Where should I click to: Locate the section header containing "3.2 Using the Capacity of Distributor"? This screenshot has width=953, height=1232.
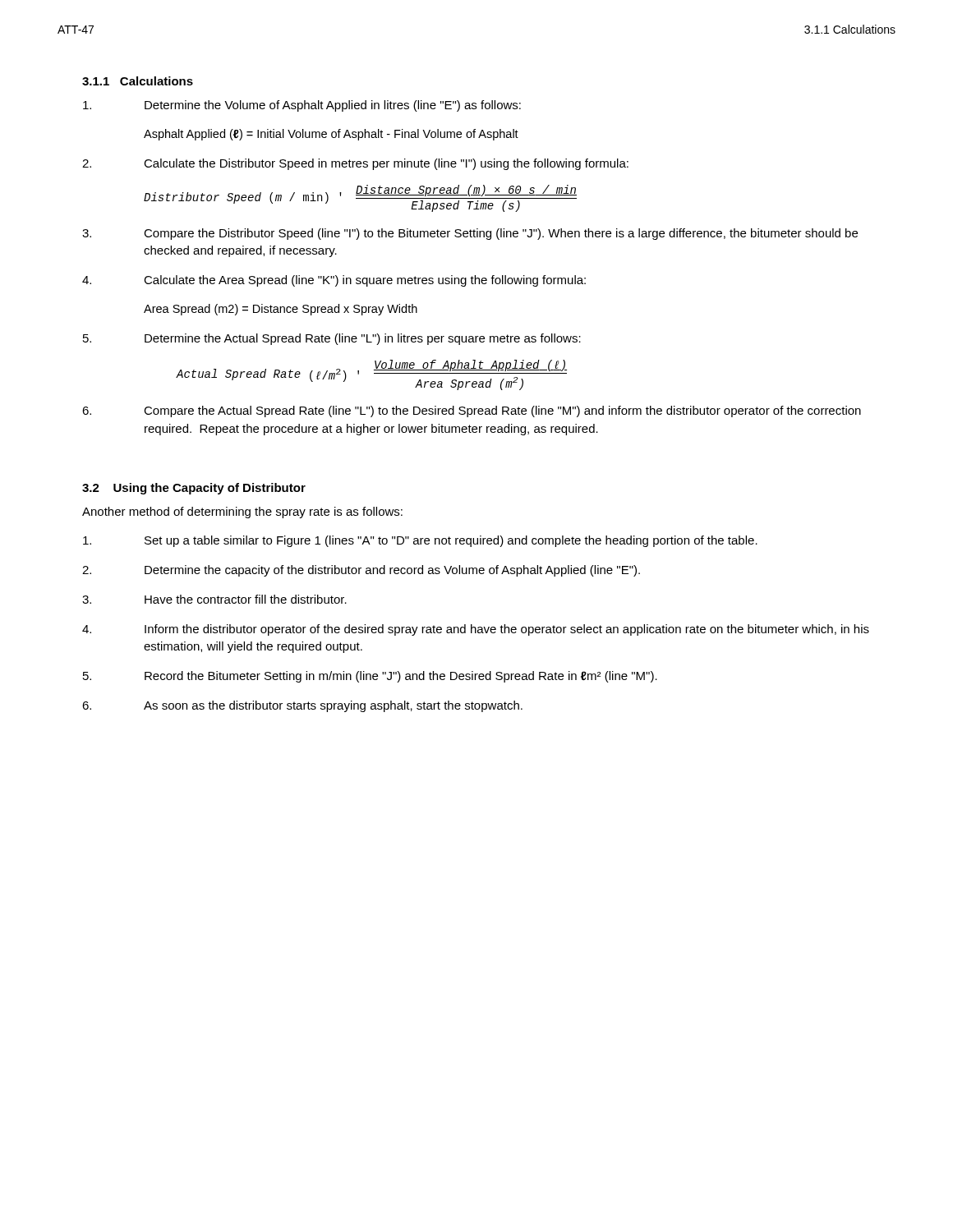point(194,487)
